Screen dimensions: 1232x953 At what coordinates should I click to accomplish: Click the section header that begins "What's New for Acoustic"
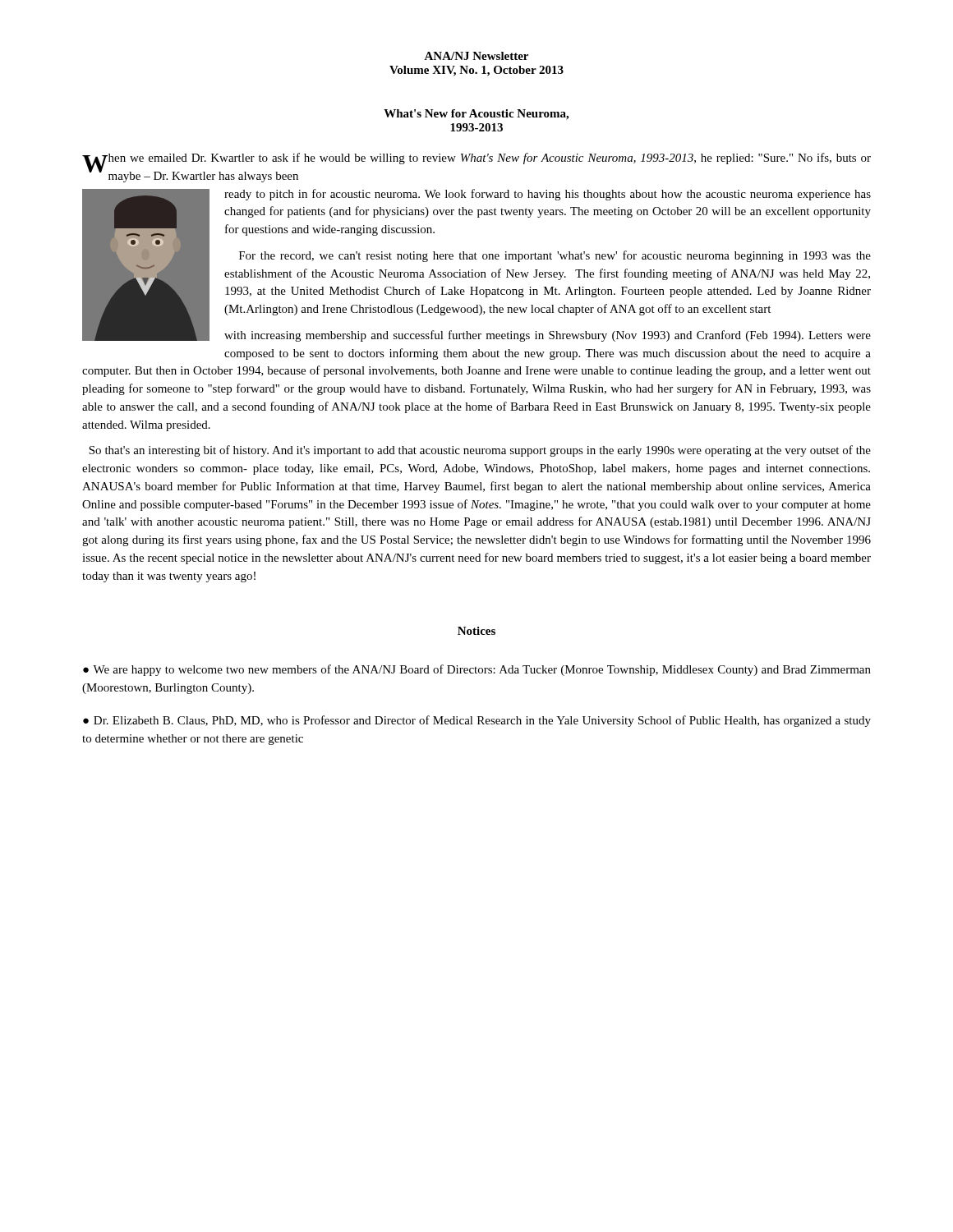(x=476, y=120)
